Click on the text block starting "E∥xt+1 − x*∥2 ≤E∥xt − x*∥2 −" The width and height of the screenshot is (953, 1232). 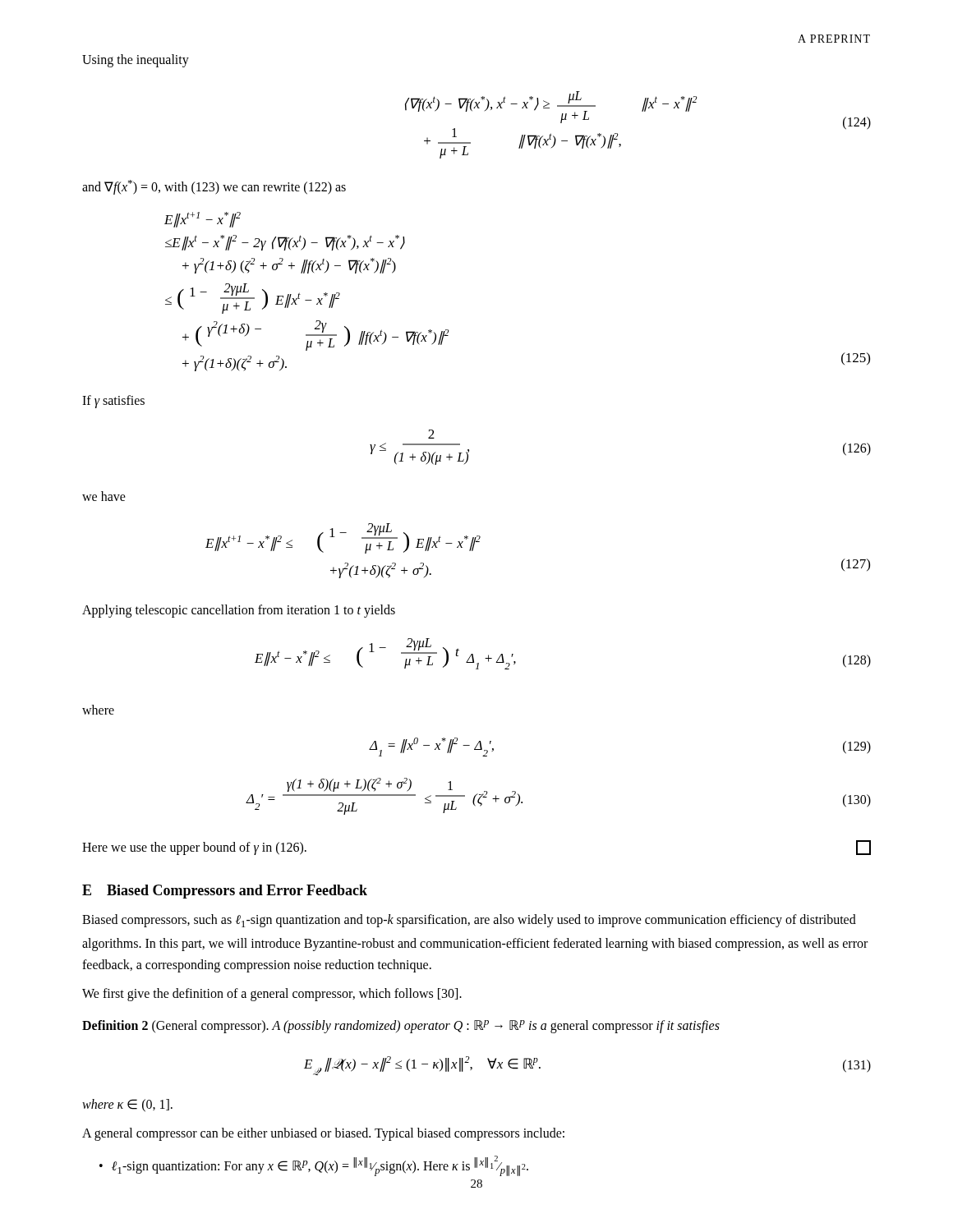pos(203,220)
